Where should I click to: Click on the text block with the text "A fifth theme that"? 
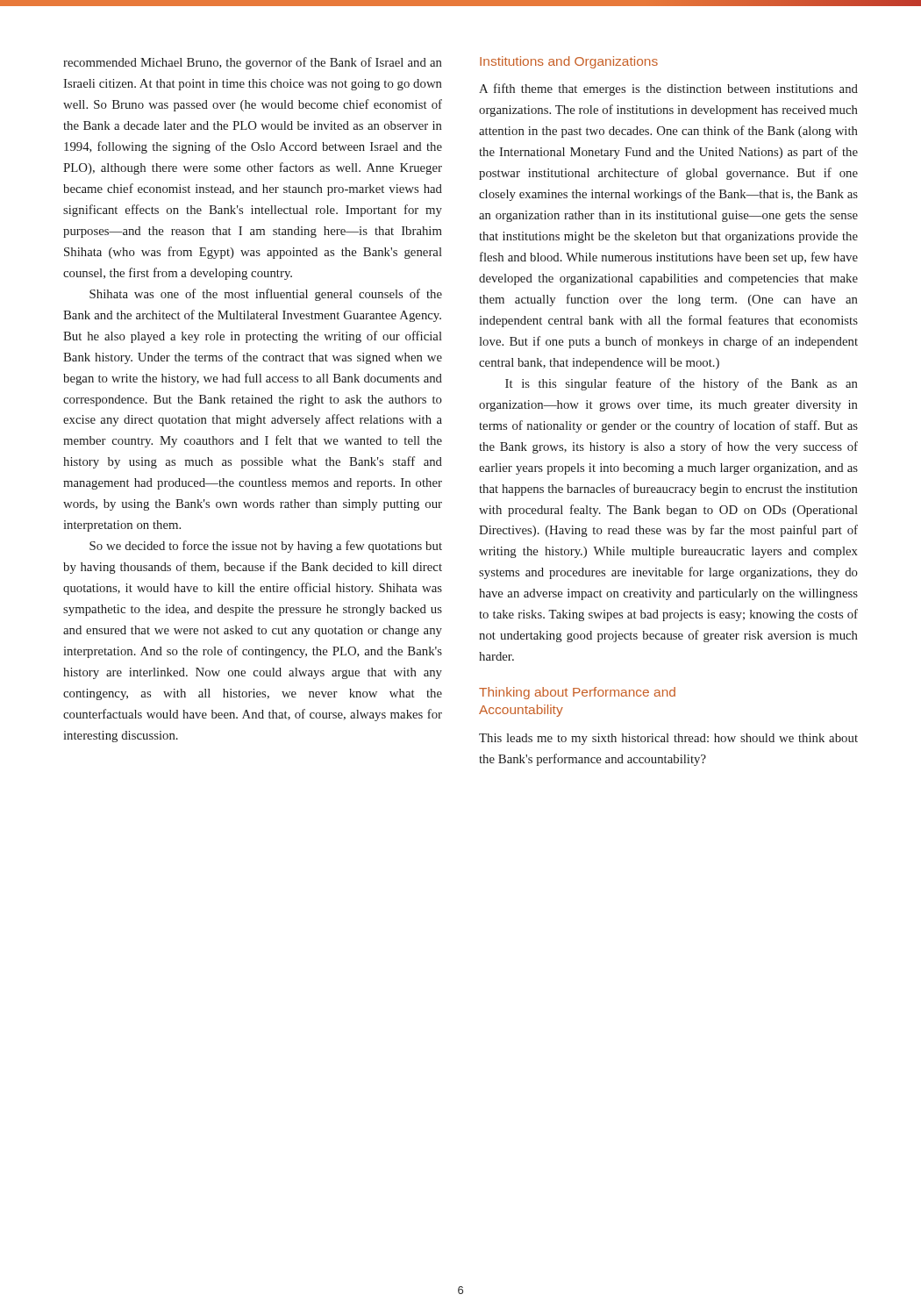point(668,373)
